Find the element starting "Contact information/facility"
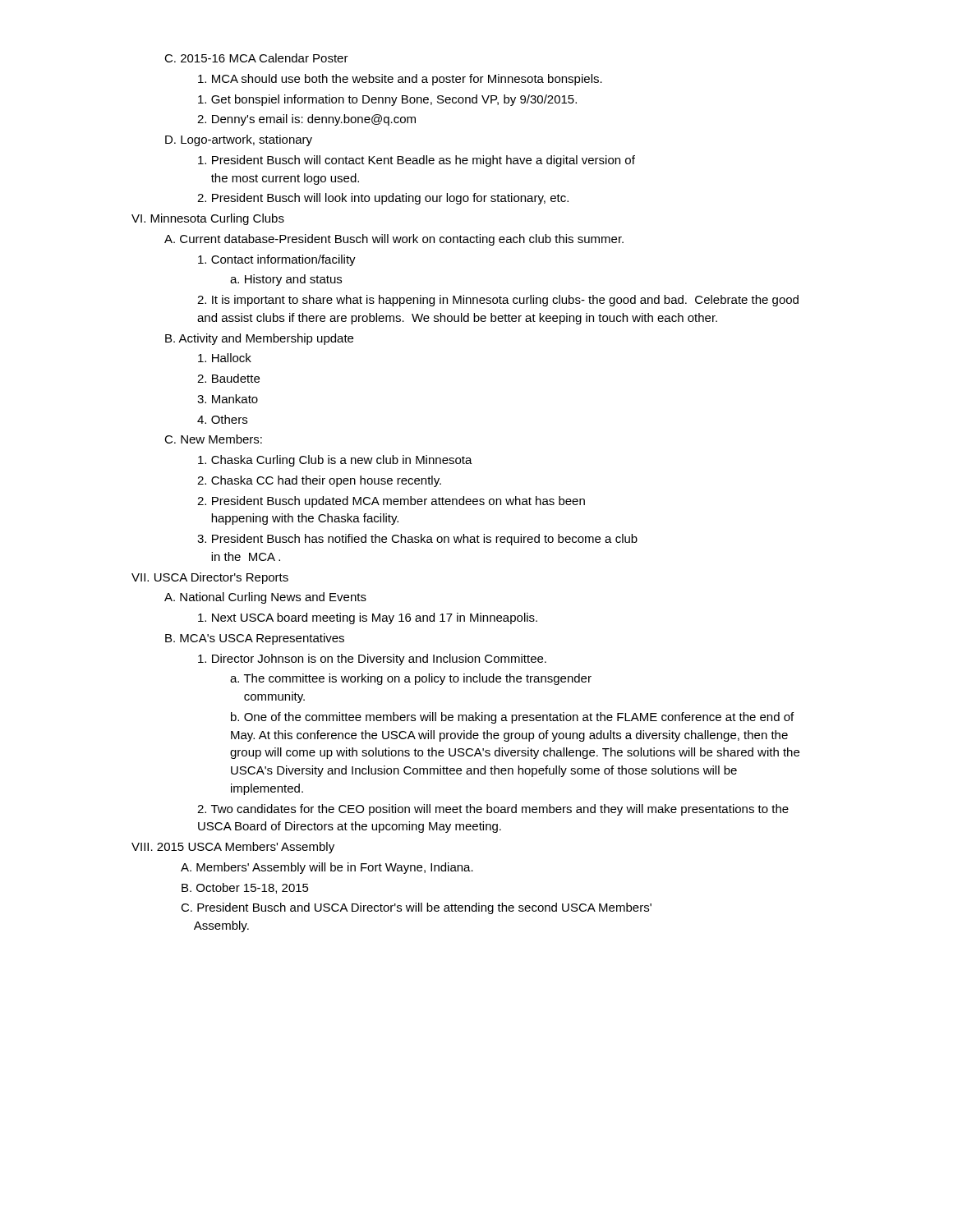Screen dimensions: 1232x953 [276, 259]
